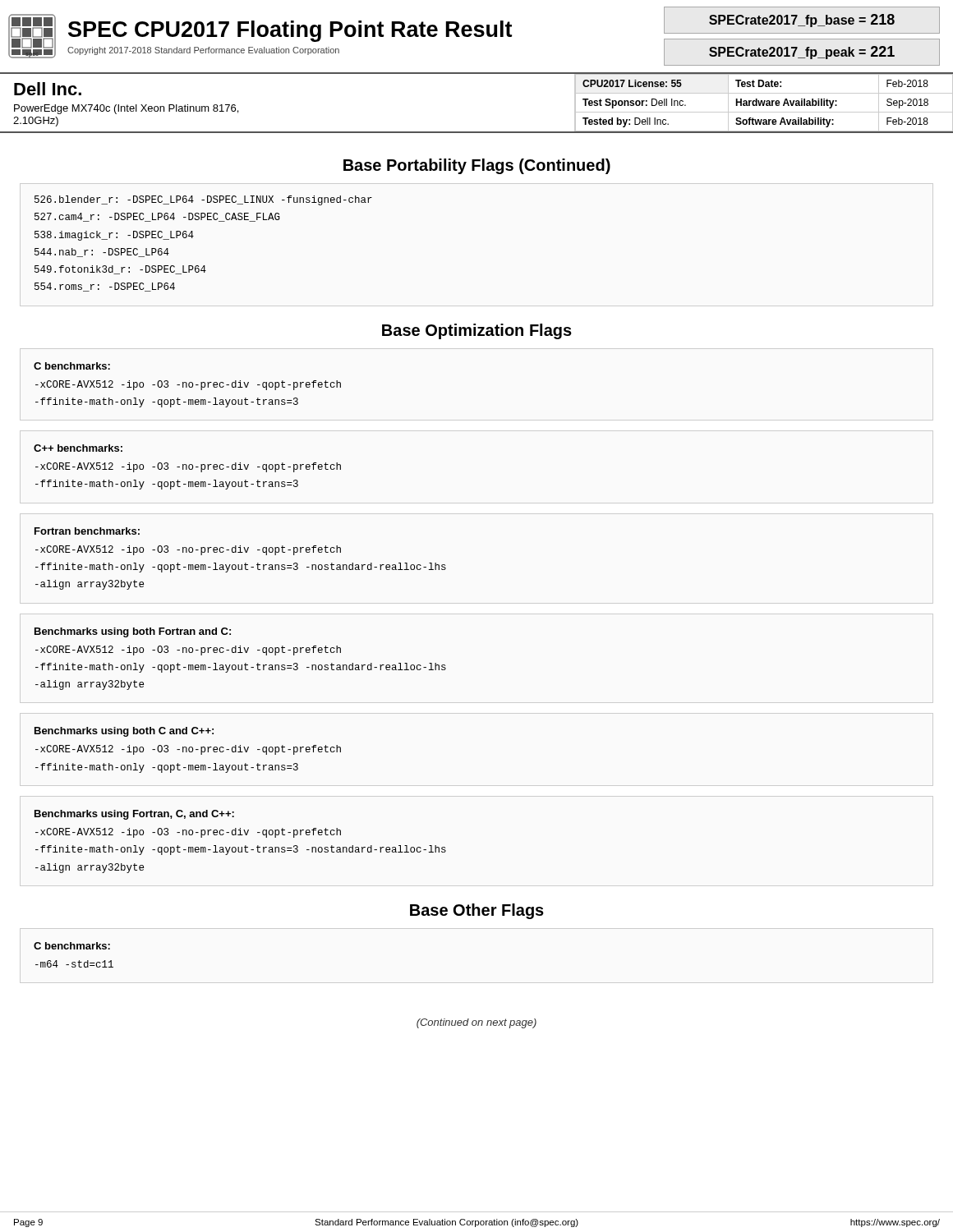Find the text starting "Benchmarks using both C and C++: -xCORE-AVX512 -ipo"
Viewport: 953px width, 1232px height.
tap(124, 732)
